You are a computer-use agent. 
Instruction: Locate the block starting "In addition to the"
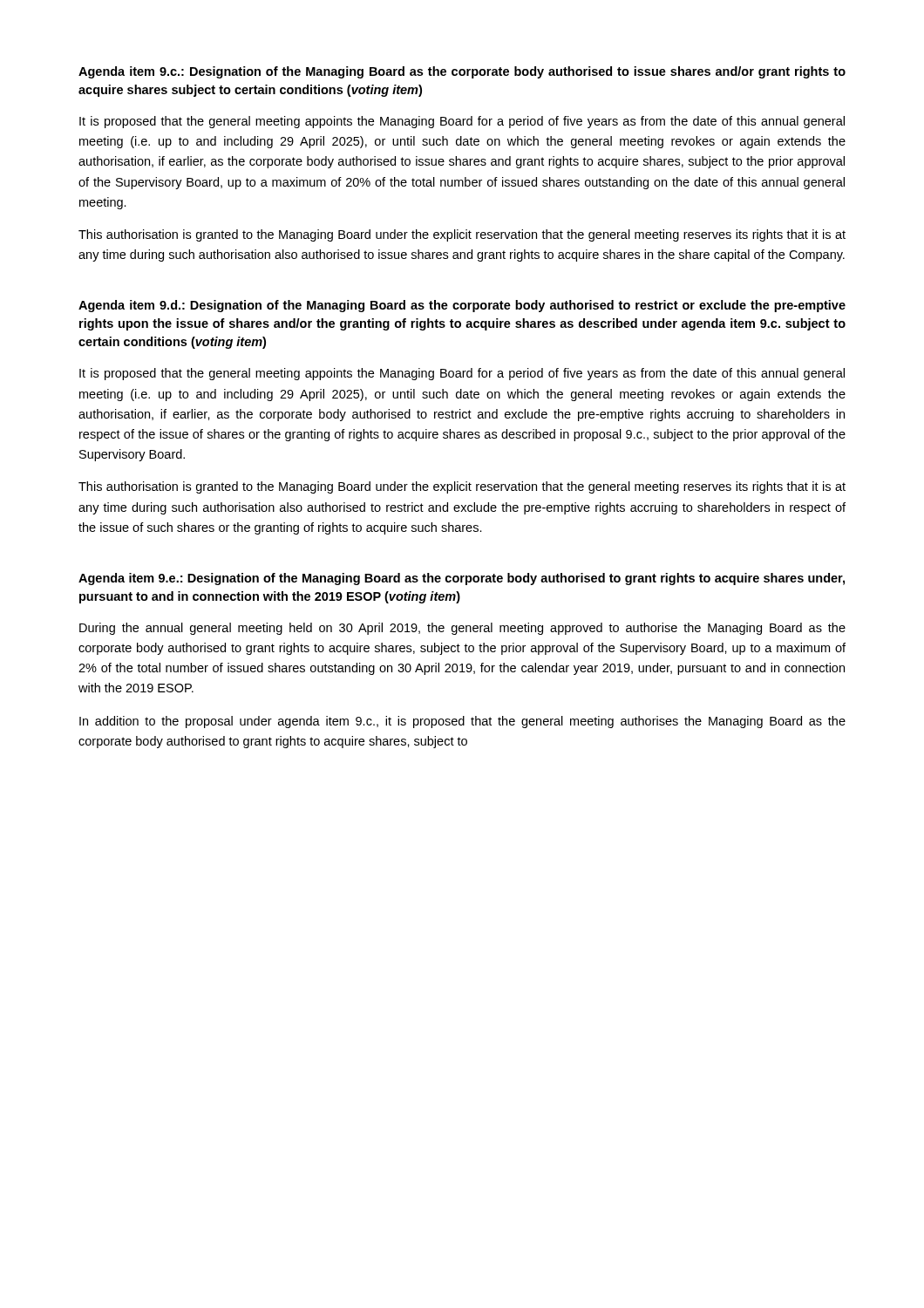tap(462, 731)
